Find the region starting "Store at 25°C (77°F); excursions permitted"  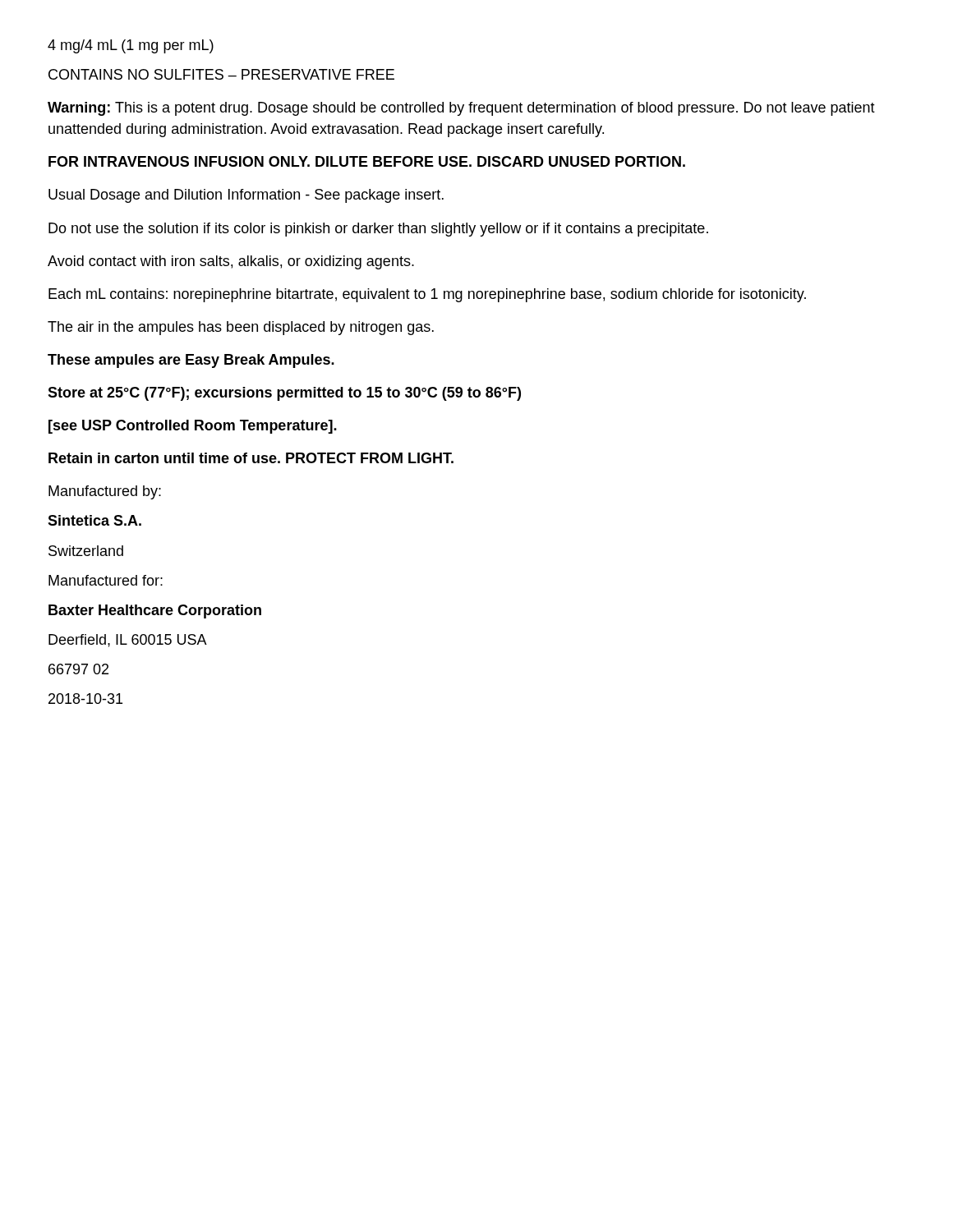coord(285,393)
